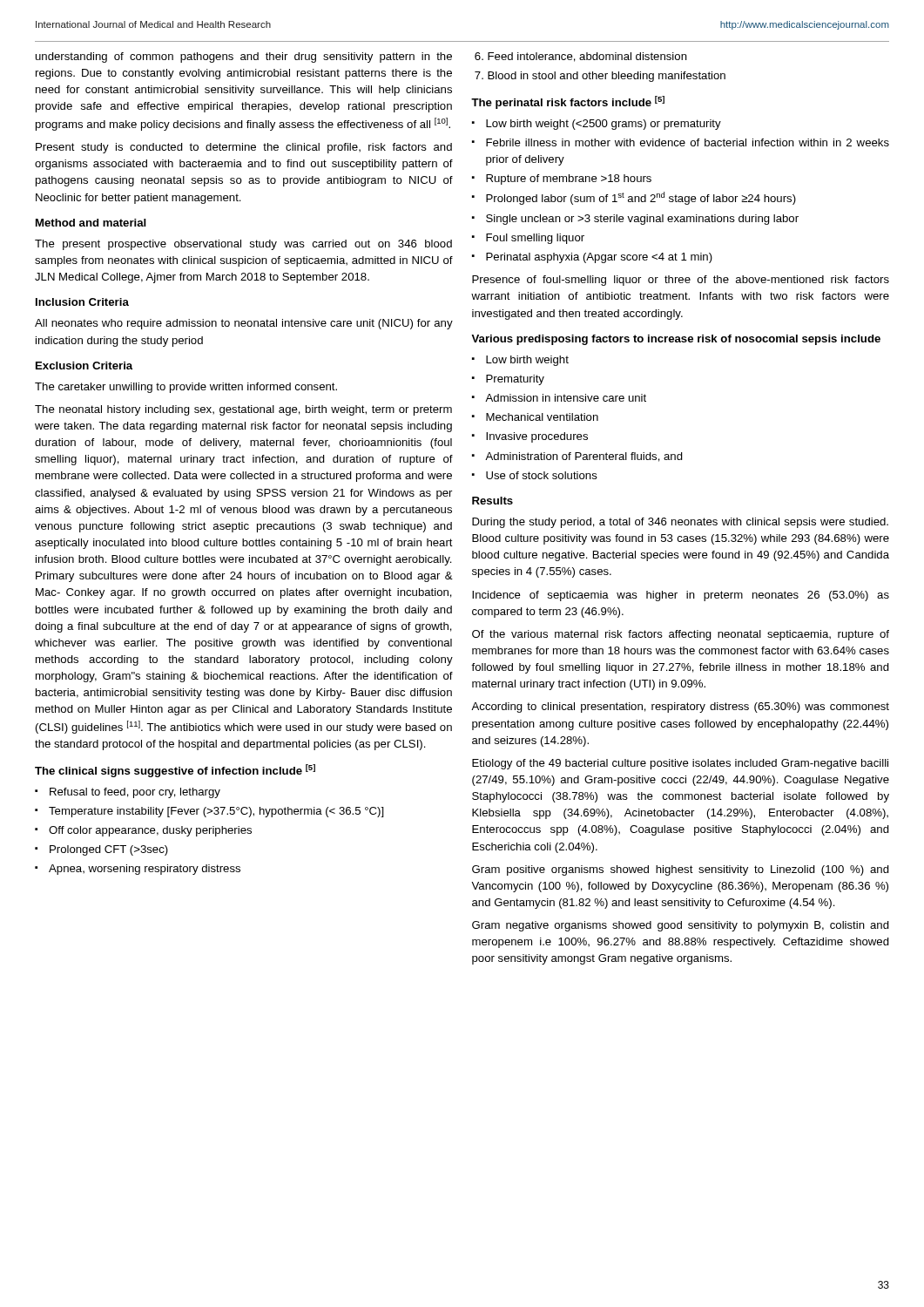924x1307 pixels.
Task: Navigate to the region starting "Mechanical ventilation"
Action: pos(542,417)
